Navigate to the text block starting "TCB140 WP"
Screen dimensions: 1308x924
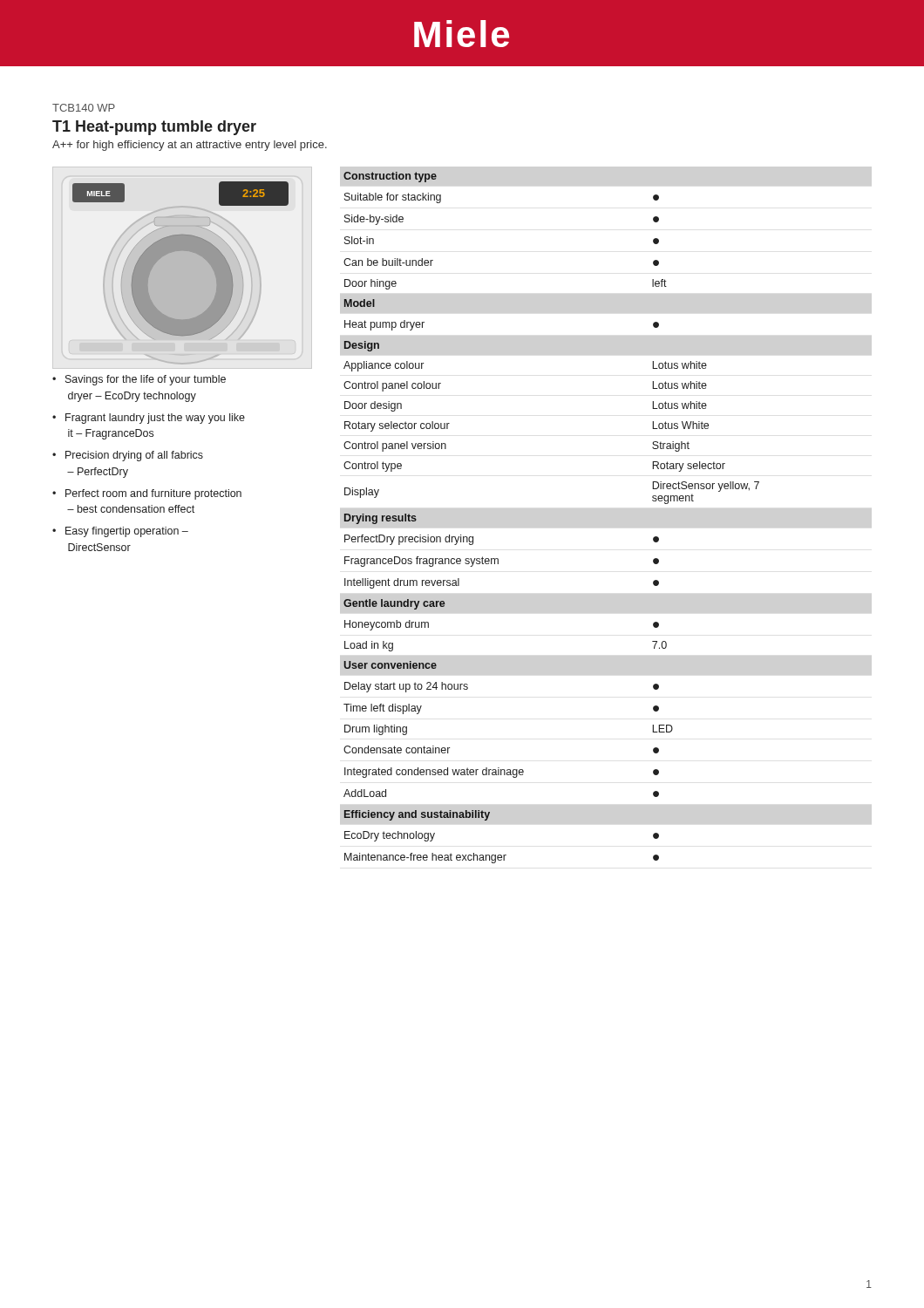click(x=84, y=108)
